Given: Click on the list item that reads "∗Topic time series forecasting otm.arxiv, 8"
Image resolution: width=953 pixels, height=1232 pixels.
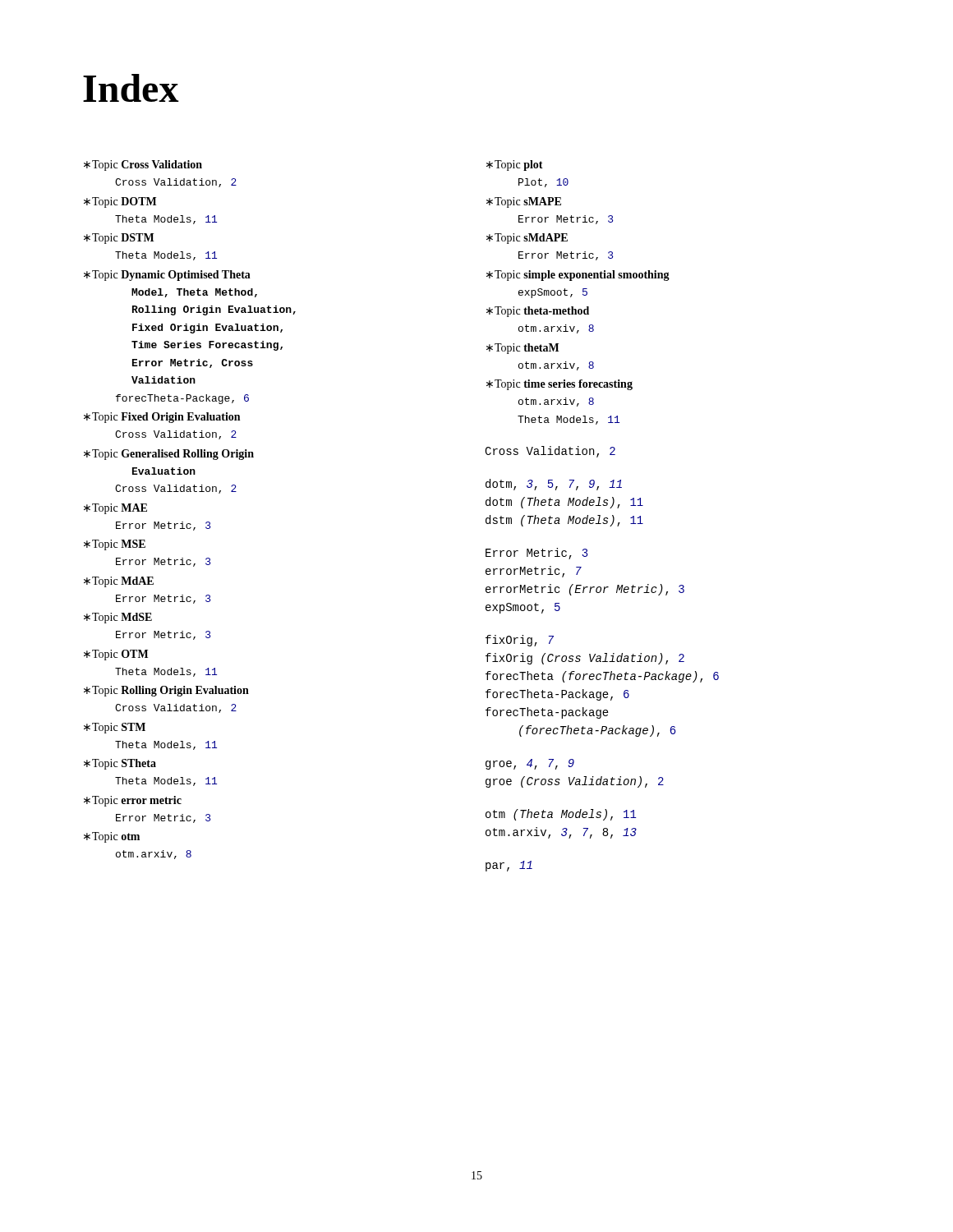Looking at the screenshot, I should click(x=559, y=402).
